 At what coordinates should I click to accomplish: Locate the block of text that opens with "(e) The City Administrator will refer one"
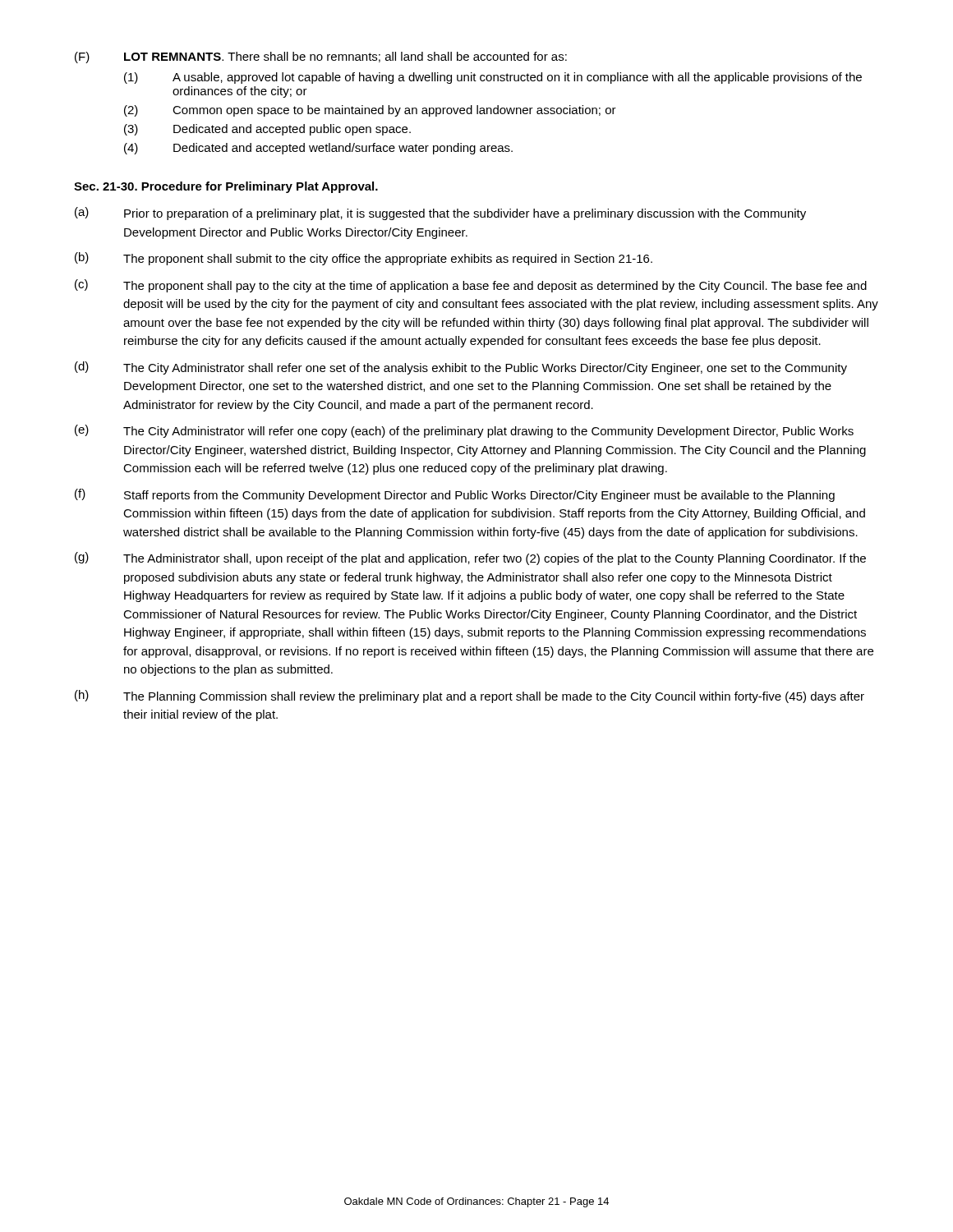[476, 450]
